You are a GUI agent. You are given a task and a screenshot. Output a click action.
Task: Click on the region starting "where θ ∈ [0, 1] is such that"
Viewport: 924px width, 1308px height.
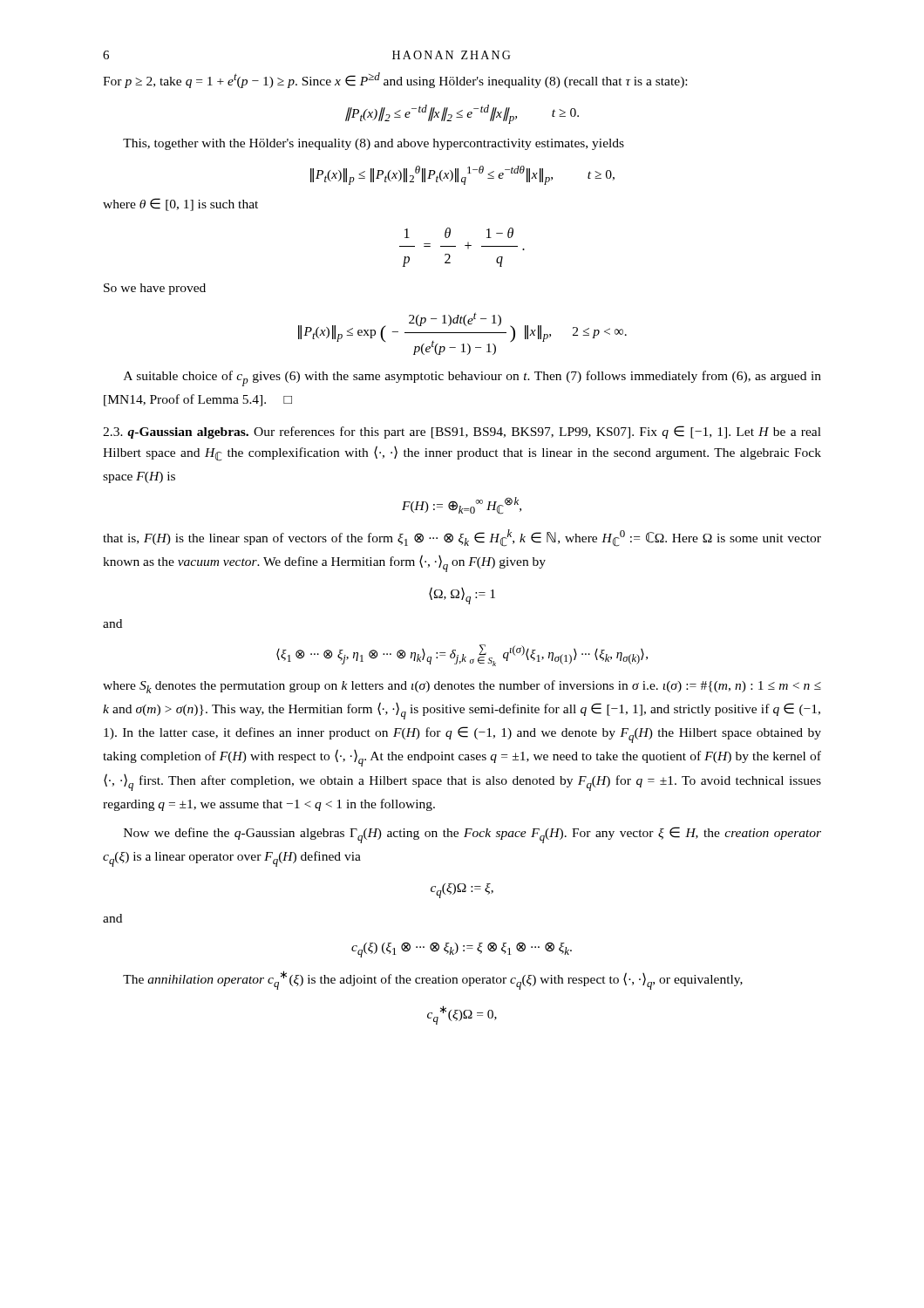pyautogui.click(x=180, y=204)
